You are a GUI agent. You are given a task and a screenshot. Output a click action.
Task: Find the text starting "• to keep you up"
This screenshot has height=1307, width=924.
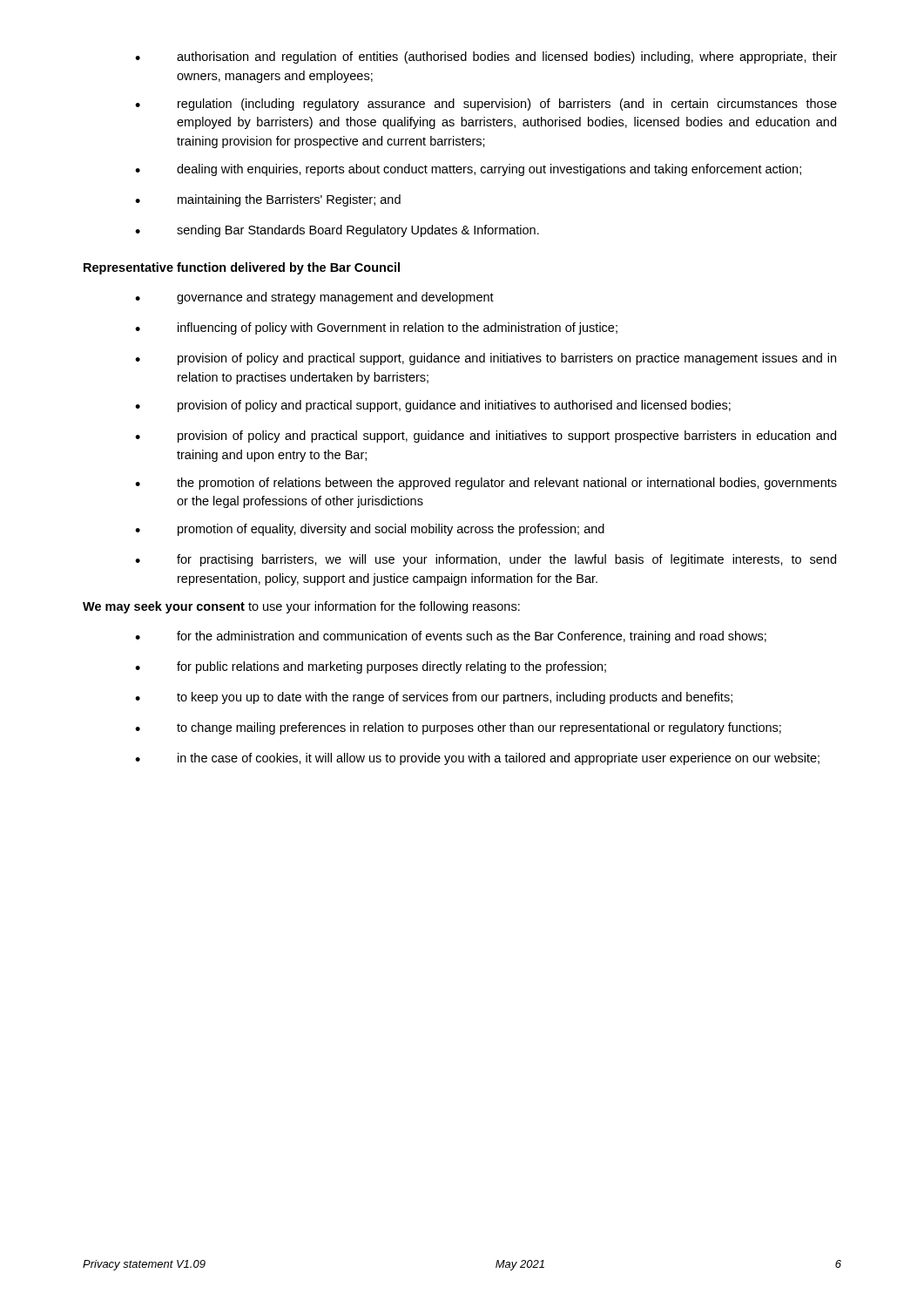click(488, 699)
